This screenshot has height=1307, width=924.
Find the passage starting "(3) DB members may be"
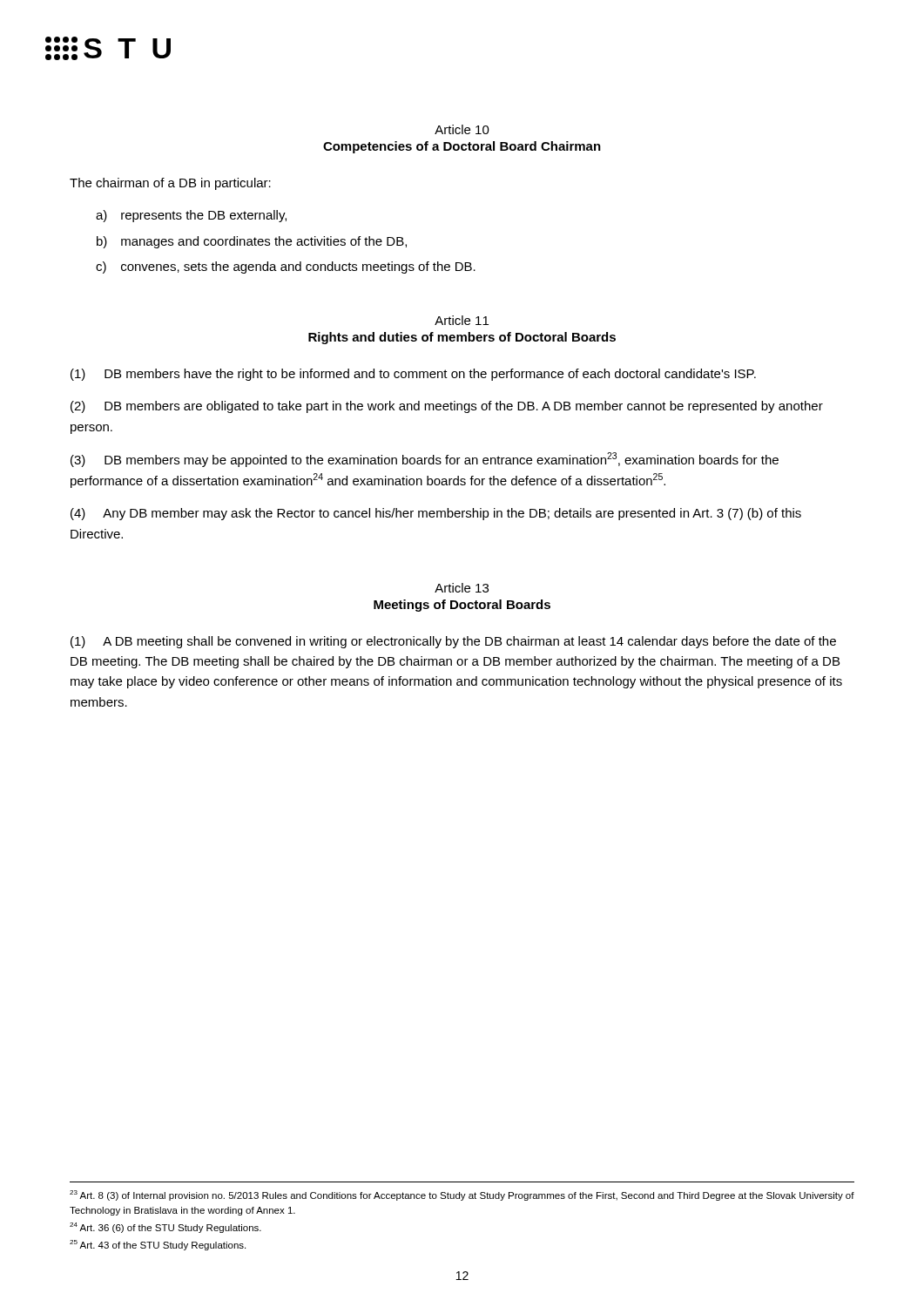tap(424, 469)
